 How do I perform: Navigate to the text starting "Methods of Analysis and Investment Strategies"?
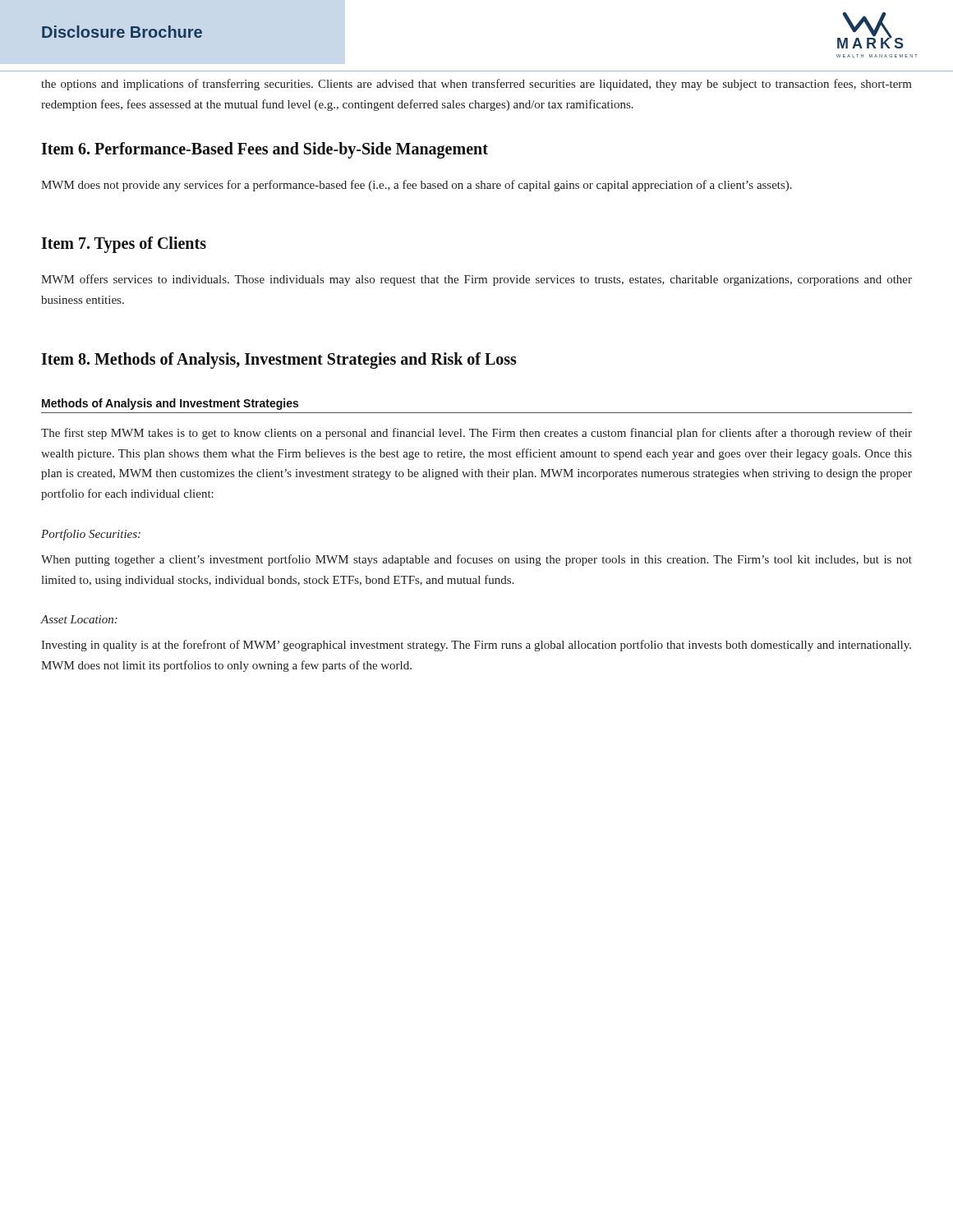tap(170, 403)
